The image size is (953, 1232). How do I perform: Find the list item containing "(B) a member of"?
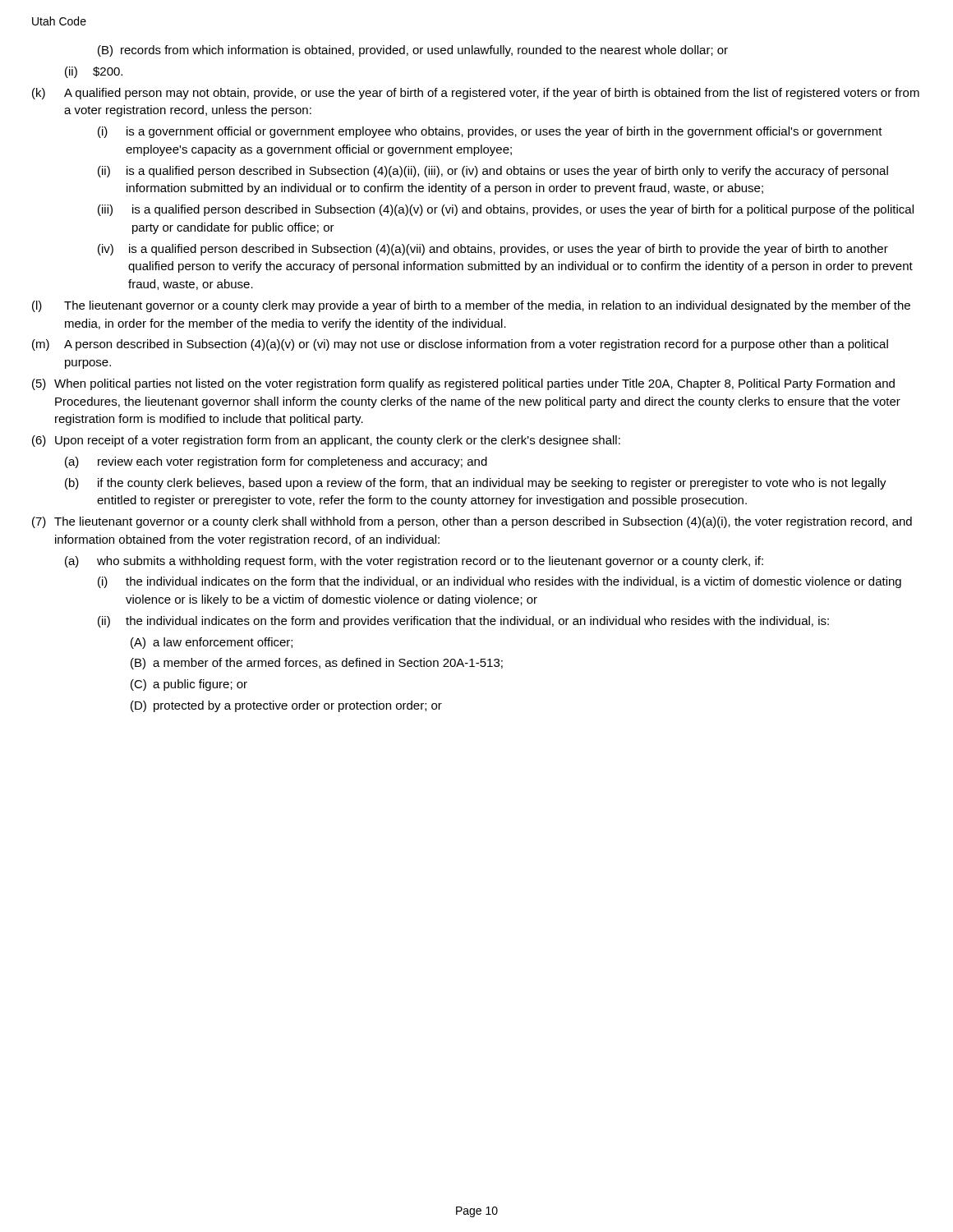click(317, 664)
